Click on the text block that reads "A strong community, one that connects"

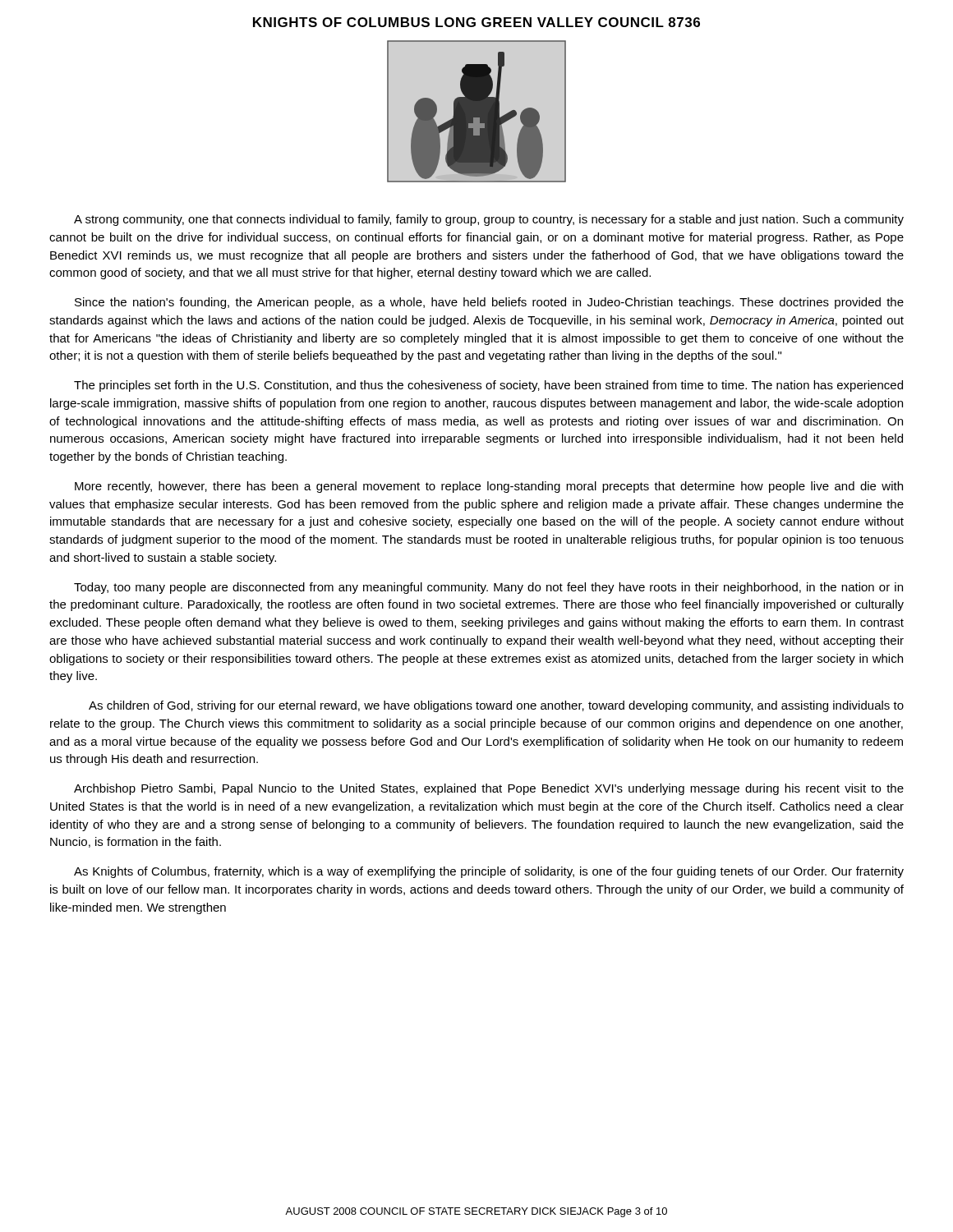click(476, 246)
